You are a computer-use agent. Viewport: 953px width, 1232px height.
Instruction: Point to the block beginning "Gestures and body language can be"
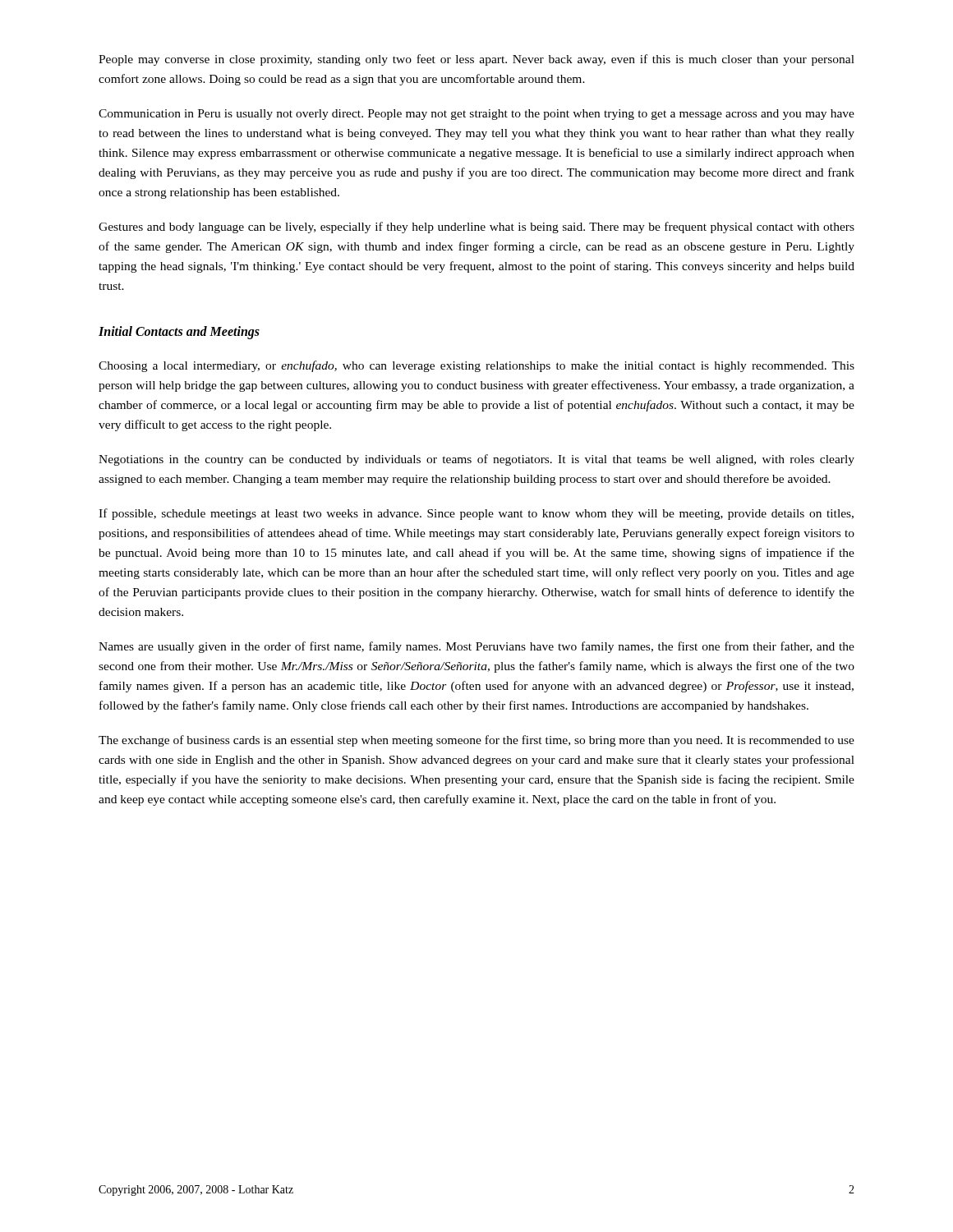point(476,256)
